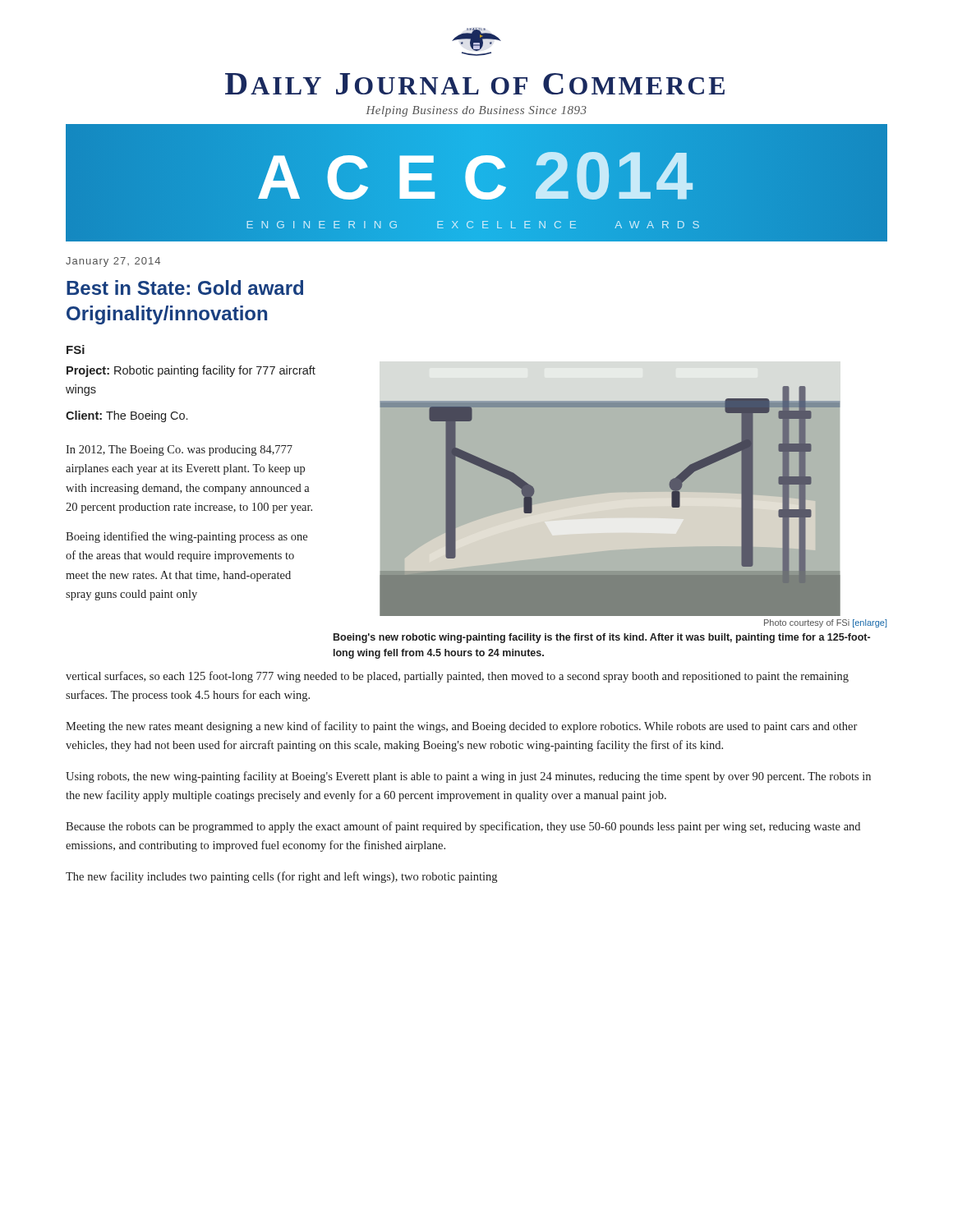Locate the text starting "Best in State: Gold awardOriginality/innovation"
Image resolution: width=953 pixels, height=1232 pixels.
pos(185,301)
